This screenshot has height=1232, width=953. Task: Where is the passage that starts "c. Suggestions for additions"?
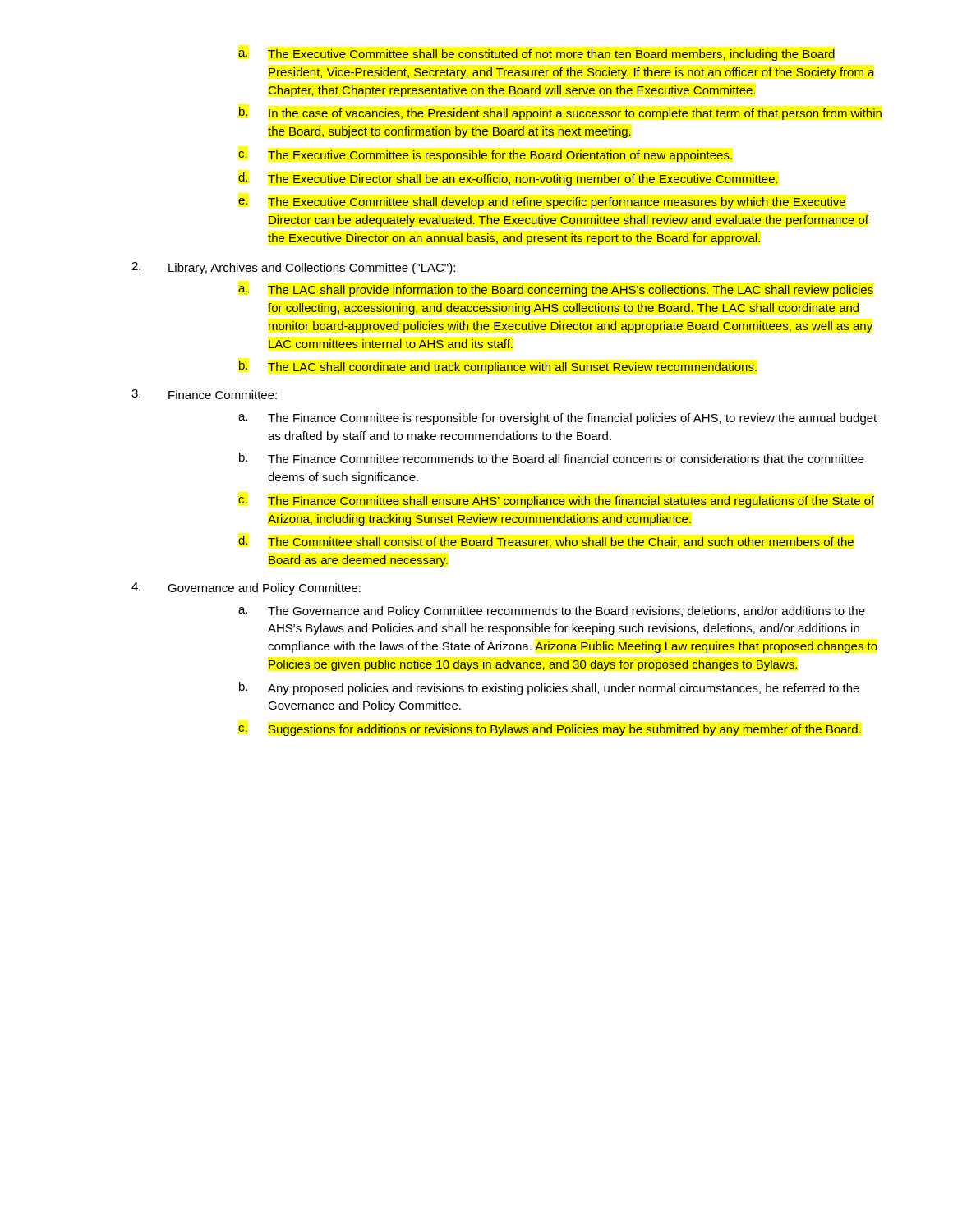pos(563,729)
